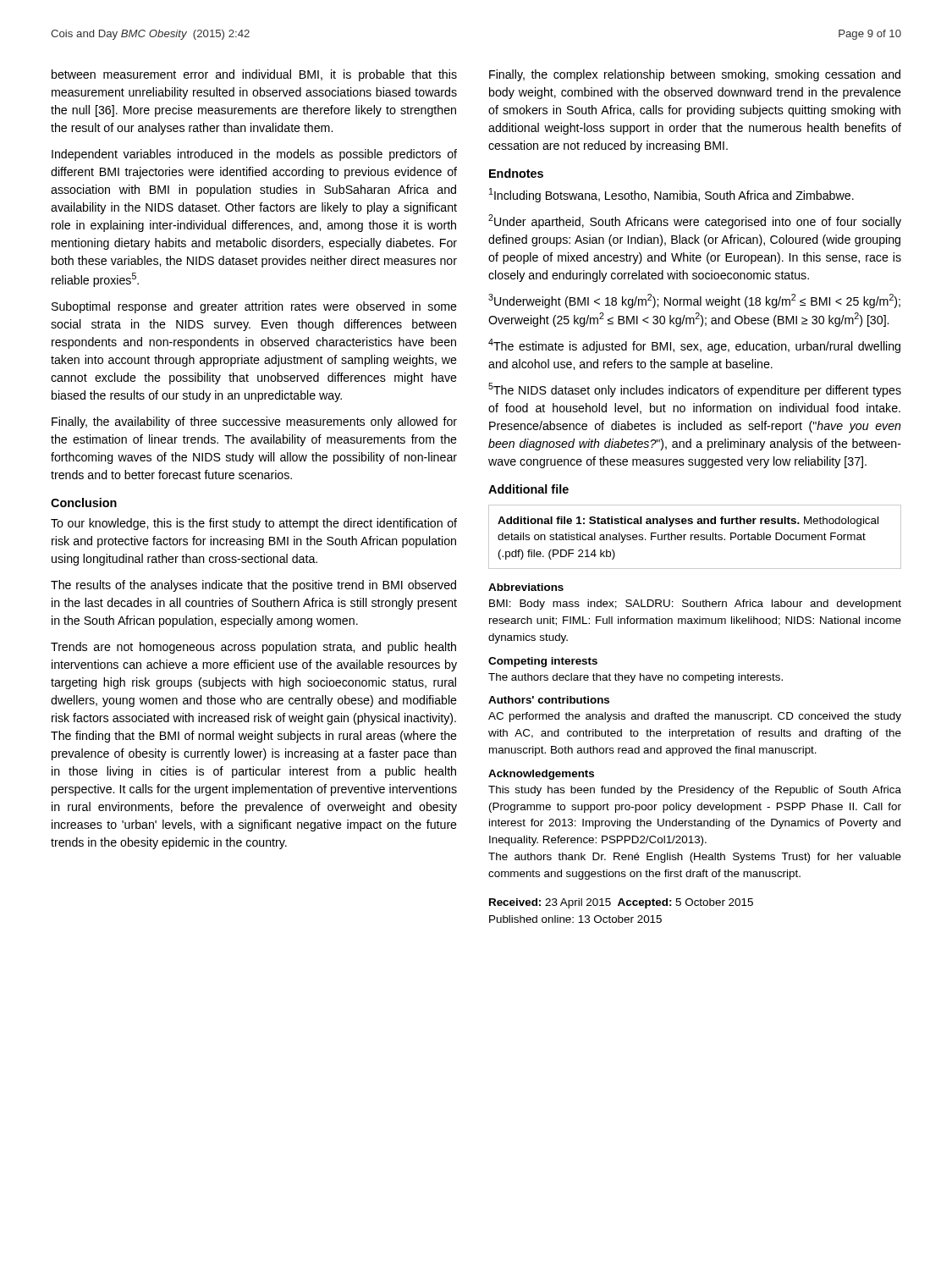Click where it says "Competing interests"

coord(543,660)
